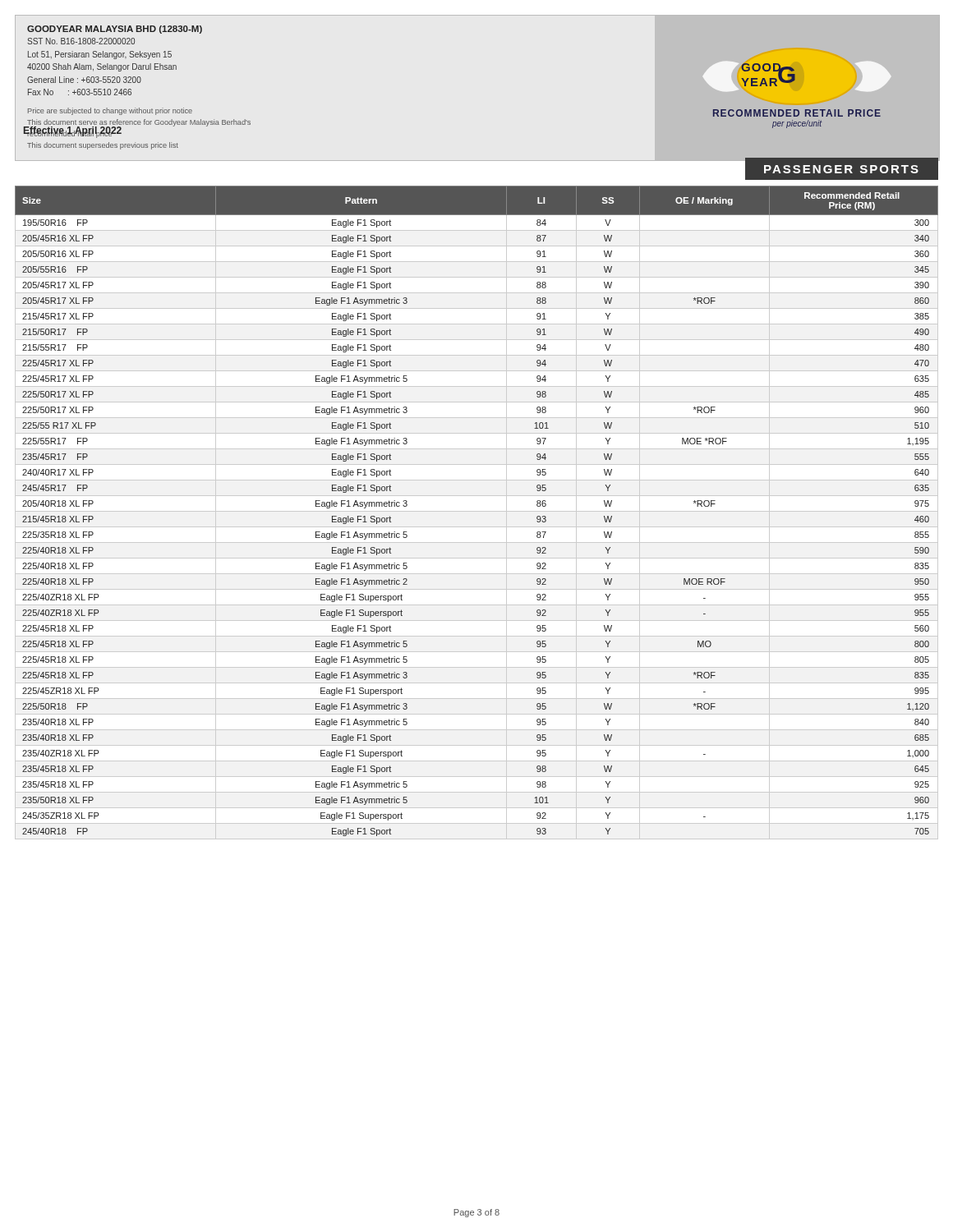The width and height of the screenshot is (953, 1232).
Task: Select the element starting "PASSENGER SPORTS"
Action: click(x=842, y=169)
